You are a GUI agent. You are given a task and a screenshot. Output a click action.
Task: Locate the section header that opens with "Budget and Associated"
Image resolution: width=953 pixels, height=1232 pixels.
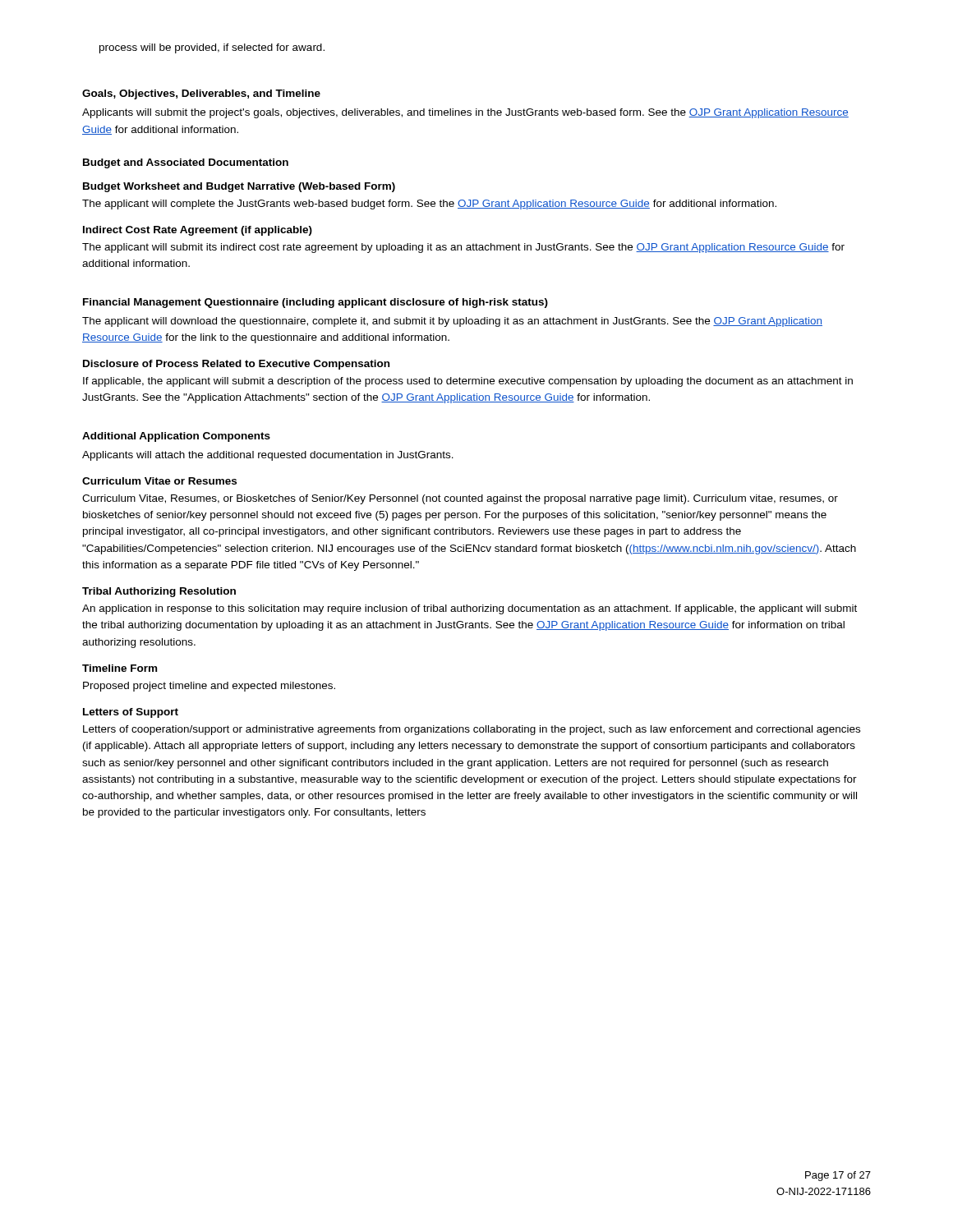[185, 162]
